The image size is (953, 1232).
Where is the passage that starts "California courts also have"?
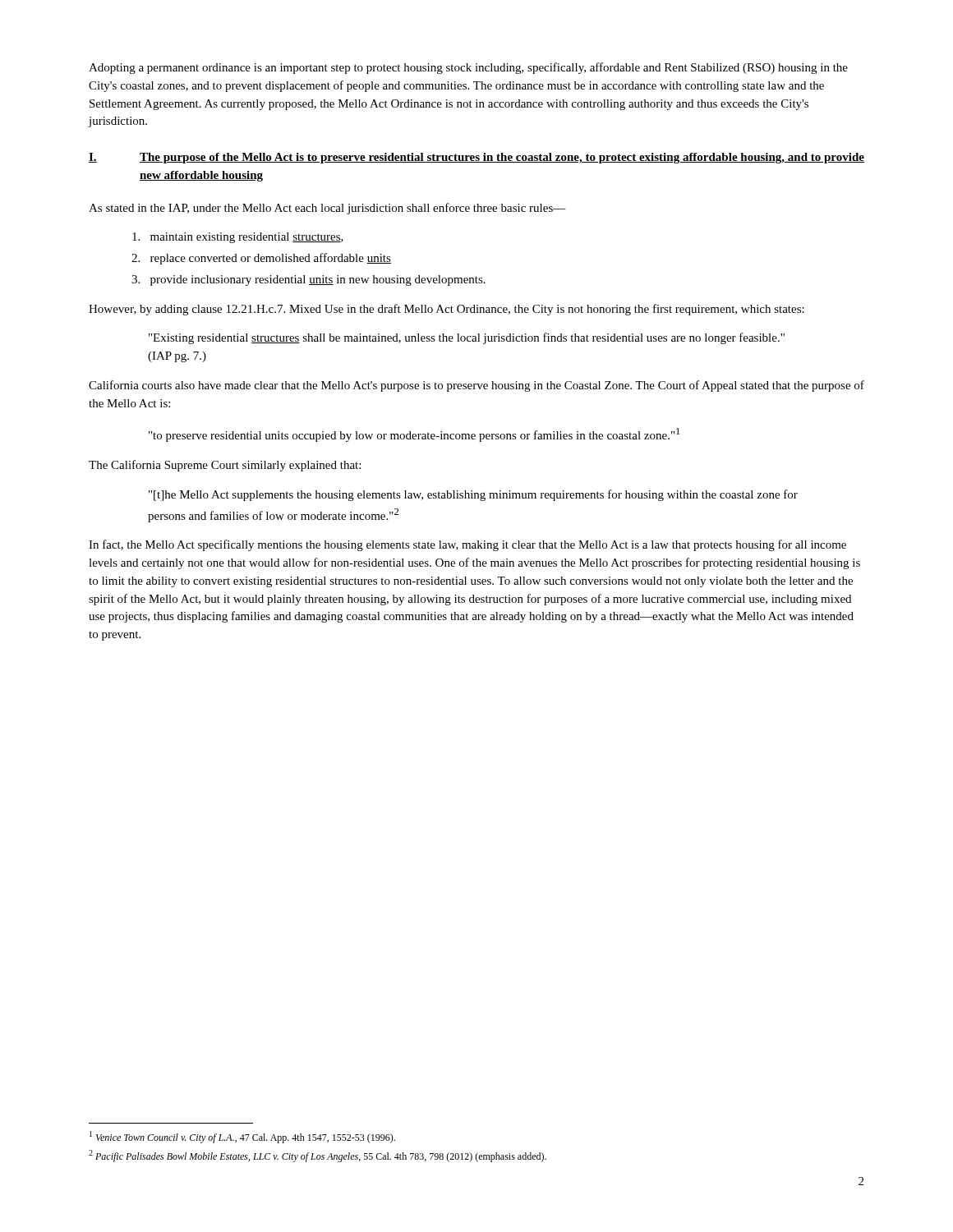coord(476,394)
